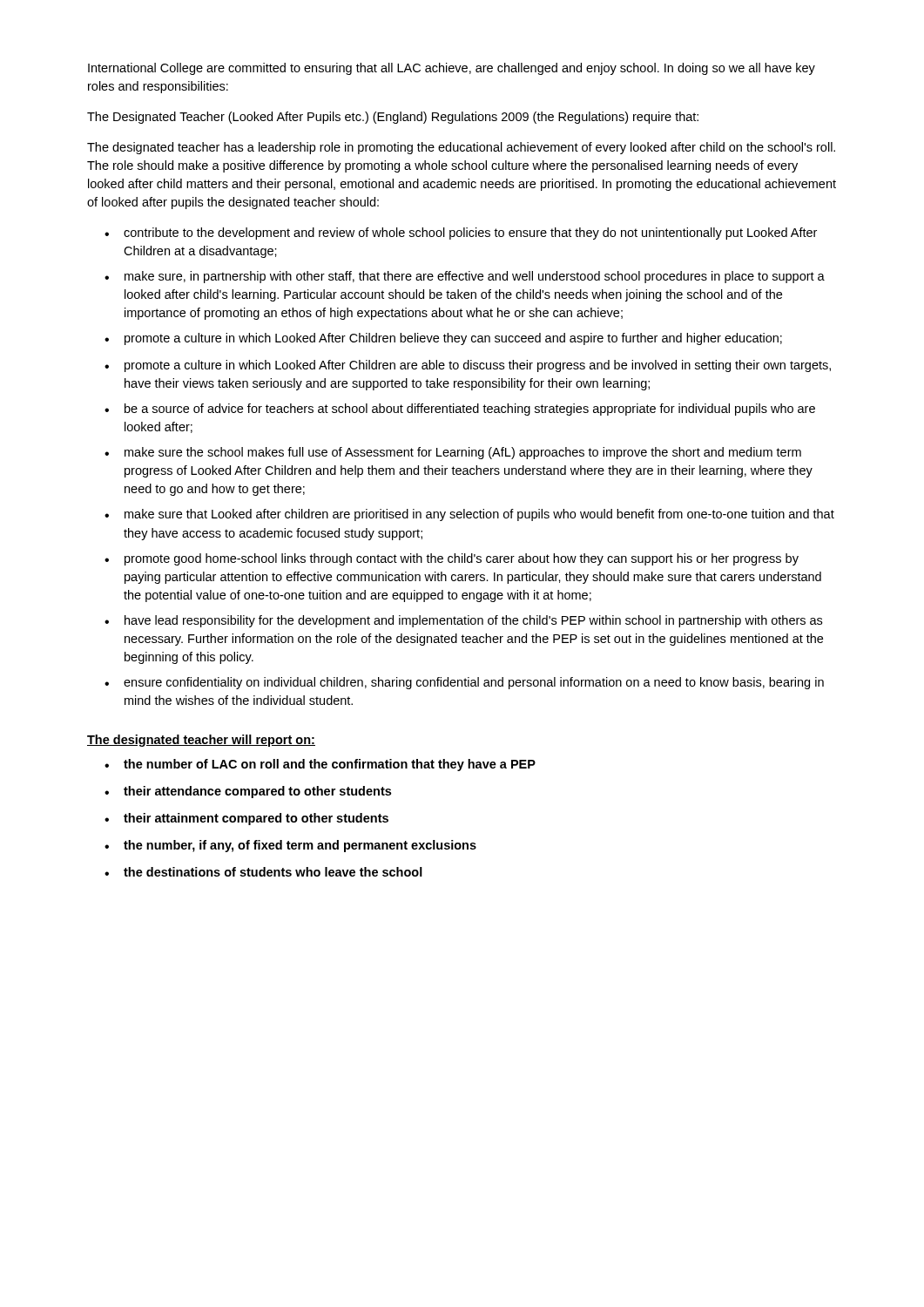
Task: Click the passage that begins "• make sure that Looked after children are"
Action: [x=471, y=524]
